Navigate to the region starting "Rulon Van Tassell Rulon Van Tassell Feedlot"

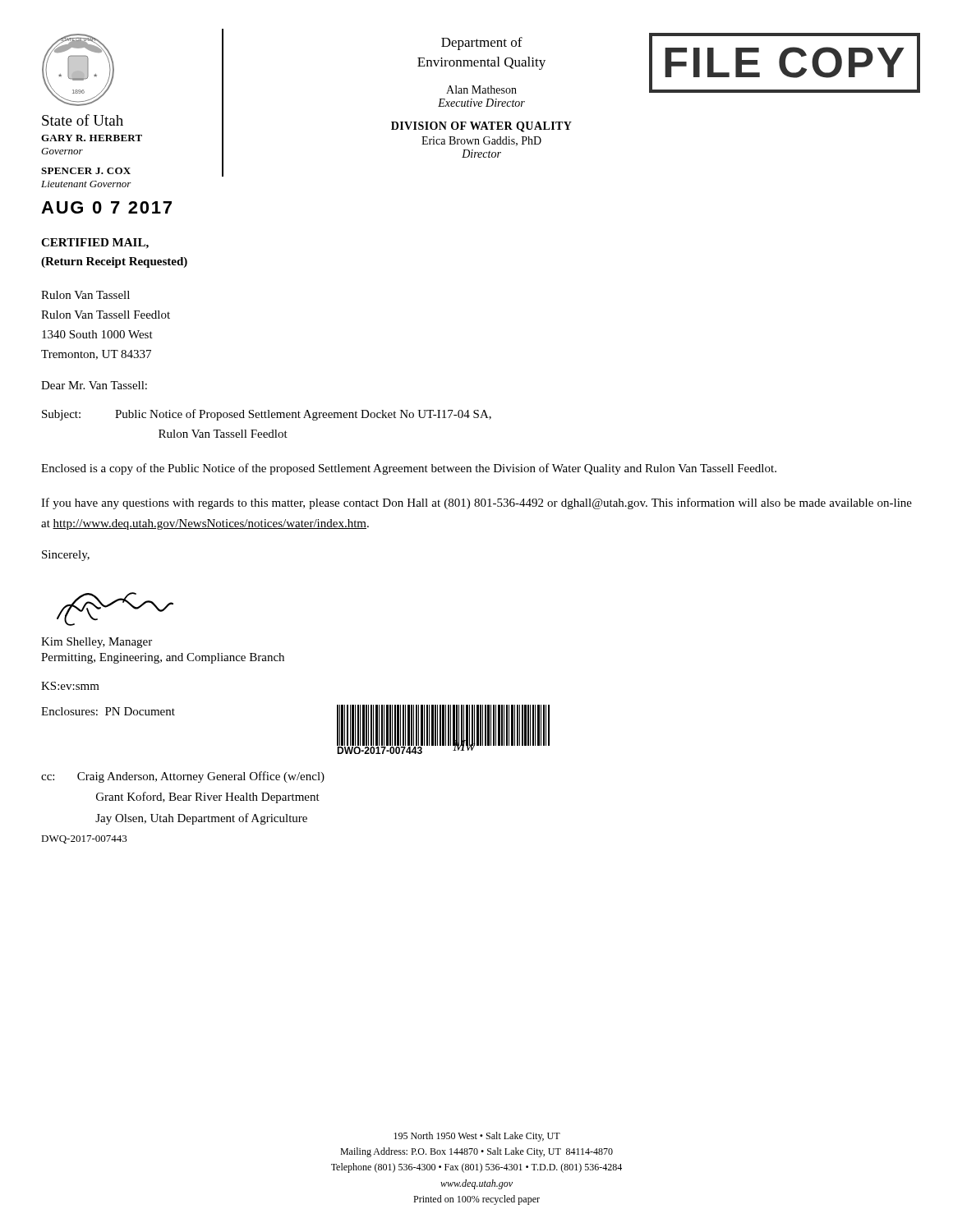pos(85,295)
